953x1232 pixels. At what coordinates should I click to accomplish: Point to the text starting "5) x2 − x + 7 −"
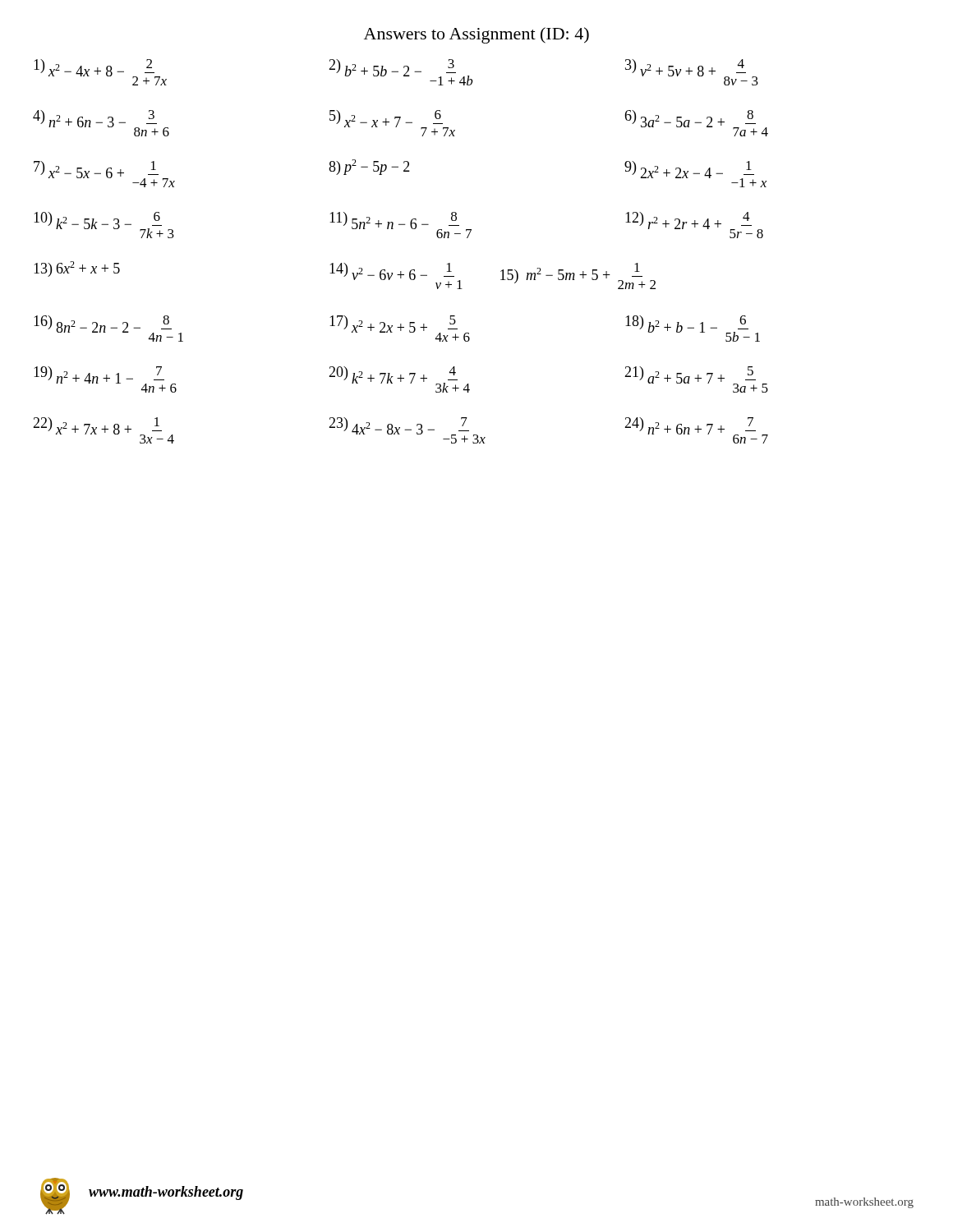[394, 124]
